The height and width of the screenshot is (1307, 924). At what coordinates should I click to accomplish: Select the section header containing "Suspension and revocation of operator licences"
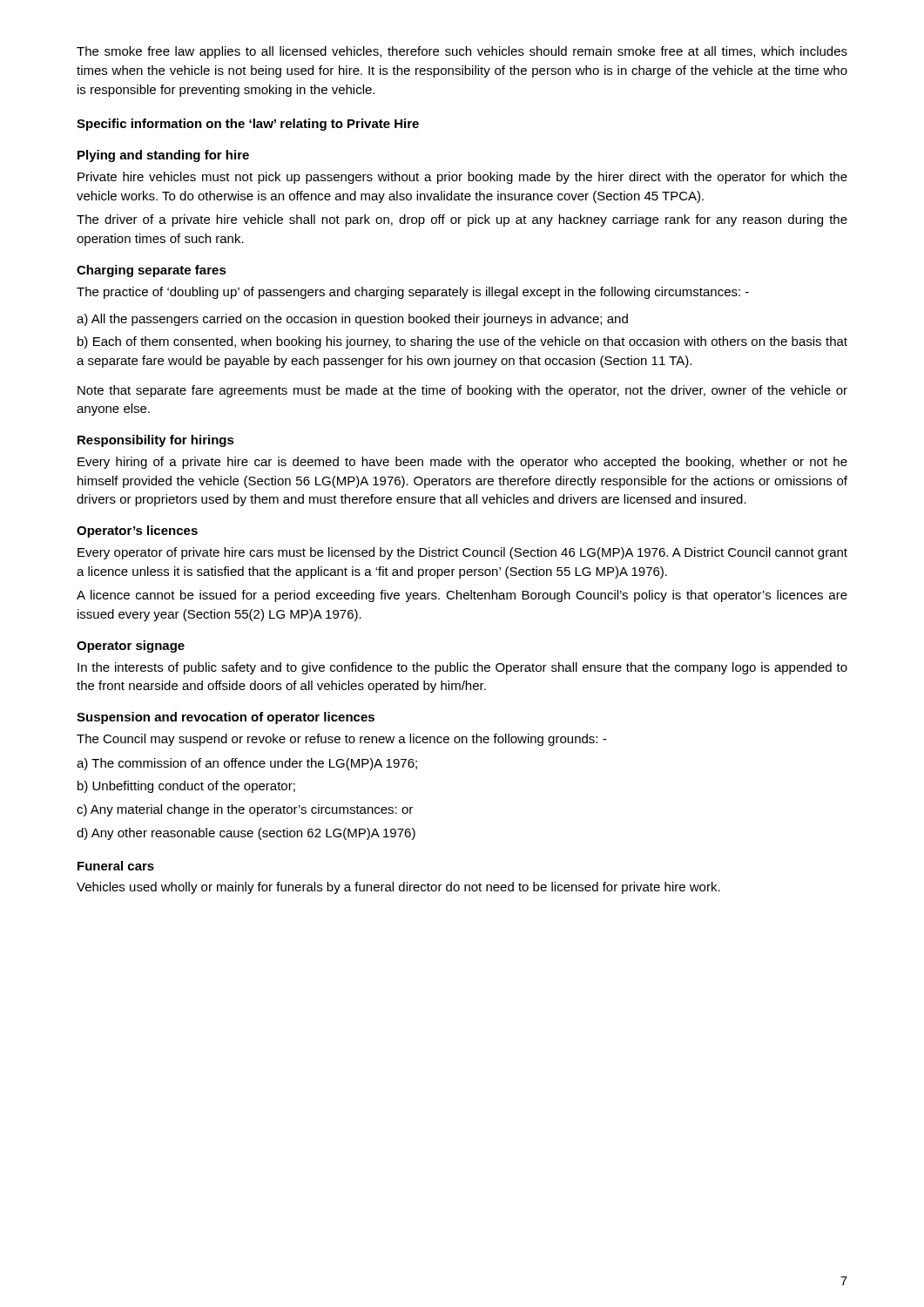click(226, 718)
